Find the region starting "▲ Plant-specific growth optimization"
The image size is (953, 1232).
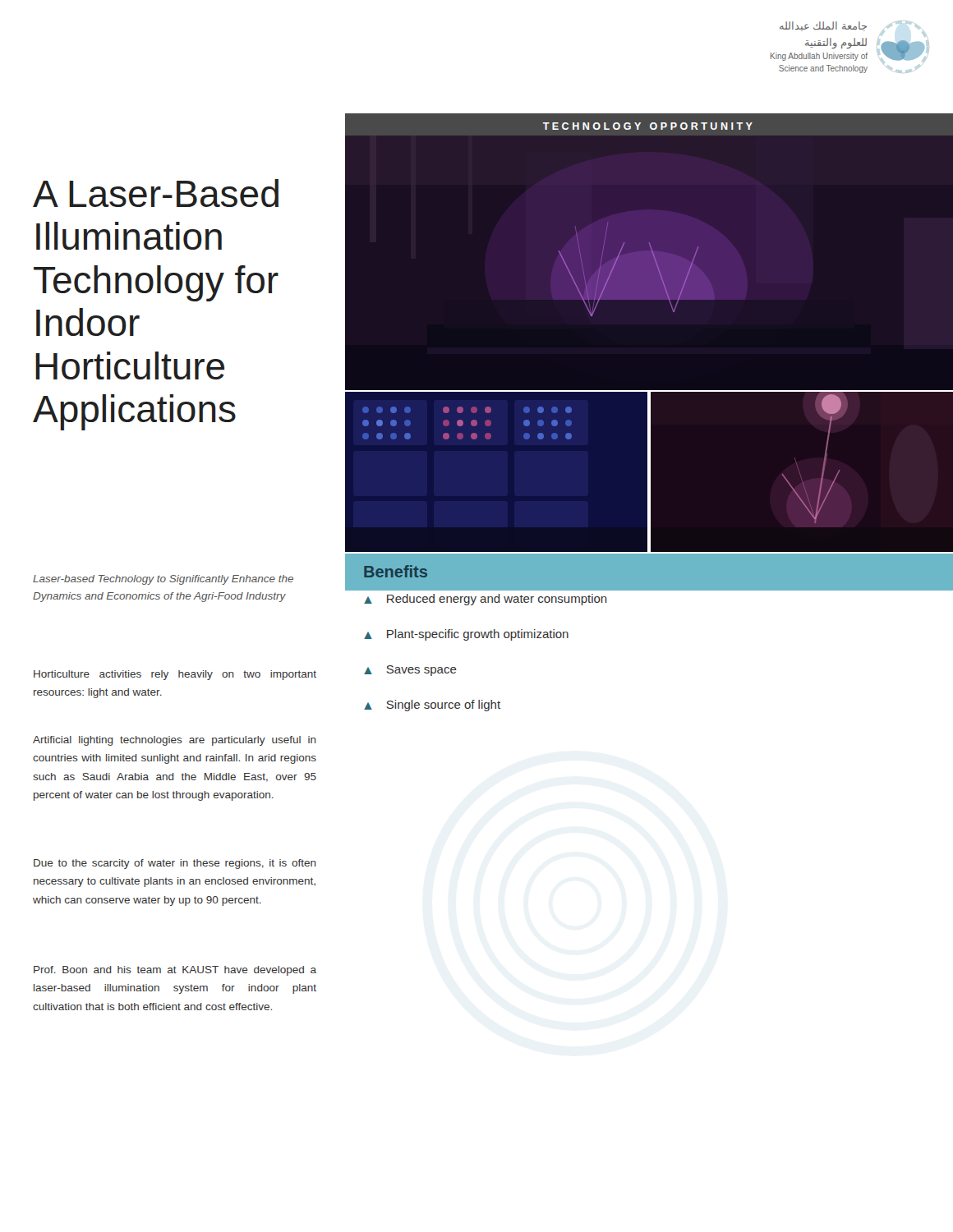click(465, 634)
